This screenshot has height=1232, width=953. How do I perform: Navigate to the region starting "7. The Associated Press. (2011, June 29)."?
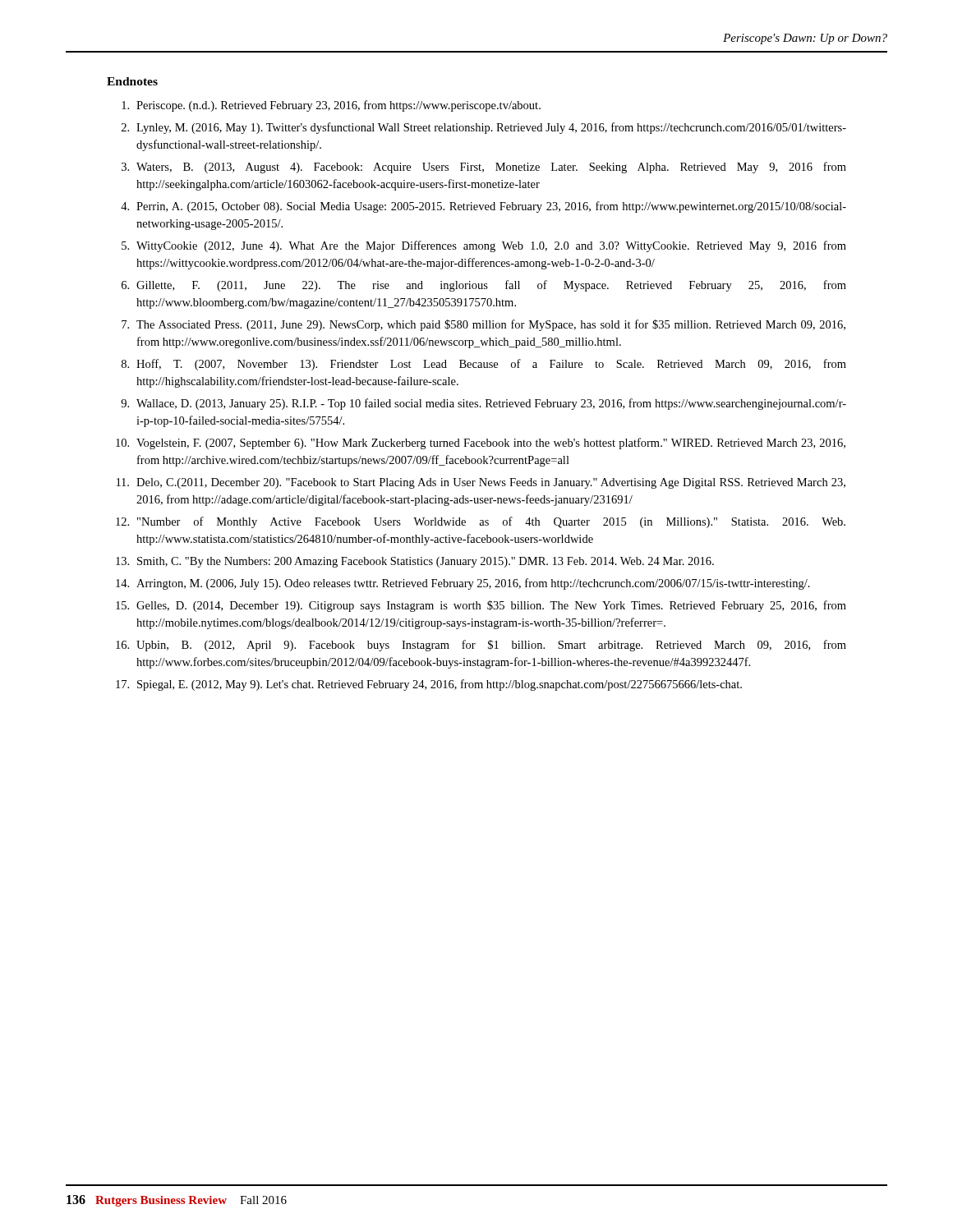click(x=476, y=334)
